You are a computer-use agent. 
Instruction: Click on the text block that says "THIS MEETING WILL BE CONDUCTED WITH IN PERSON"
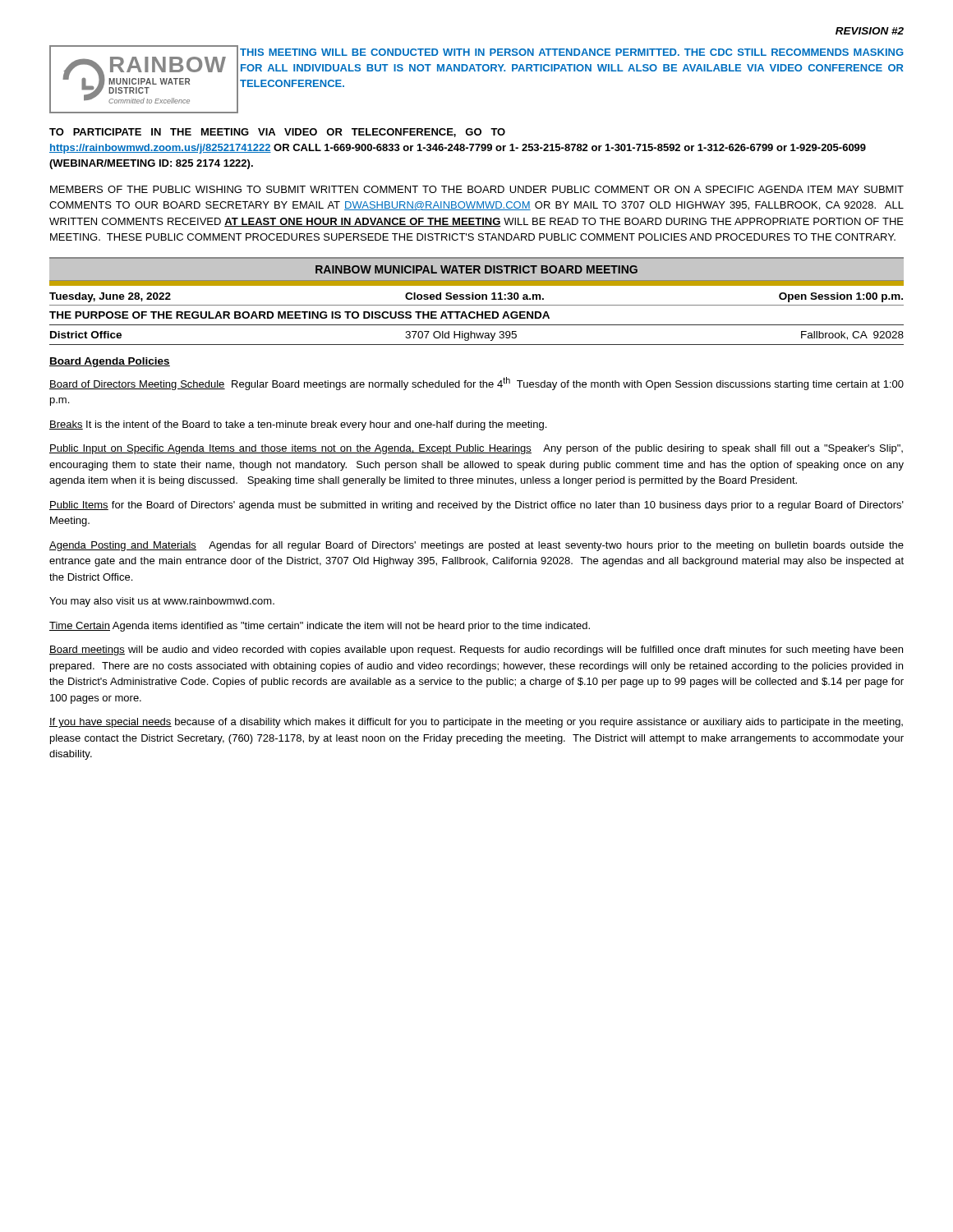572,68
